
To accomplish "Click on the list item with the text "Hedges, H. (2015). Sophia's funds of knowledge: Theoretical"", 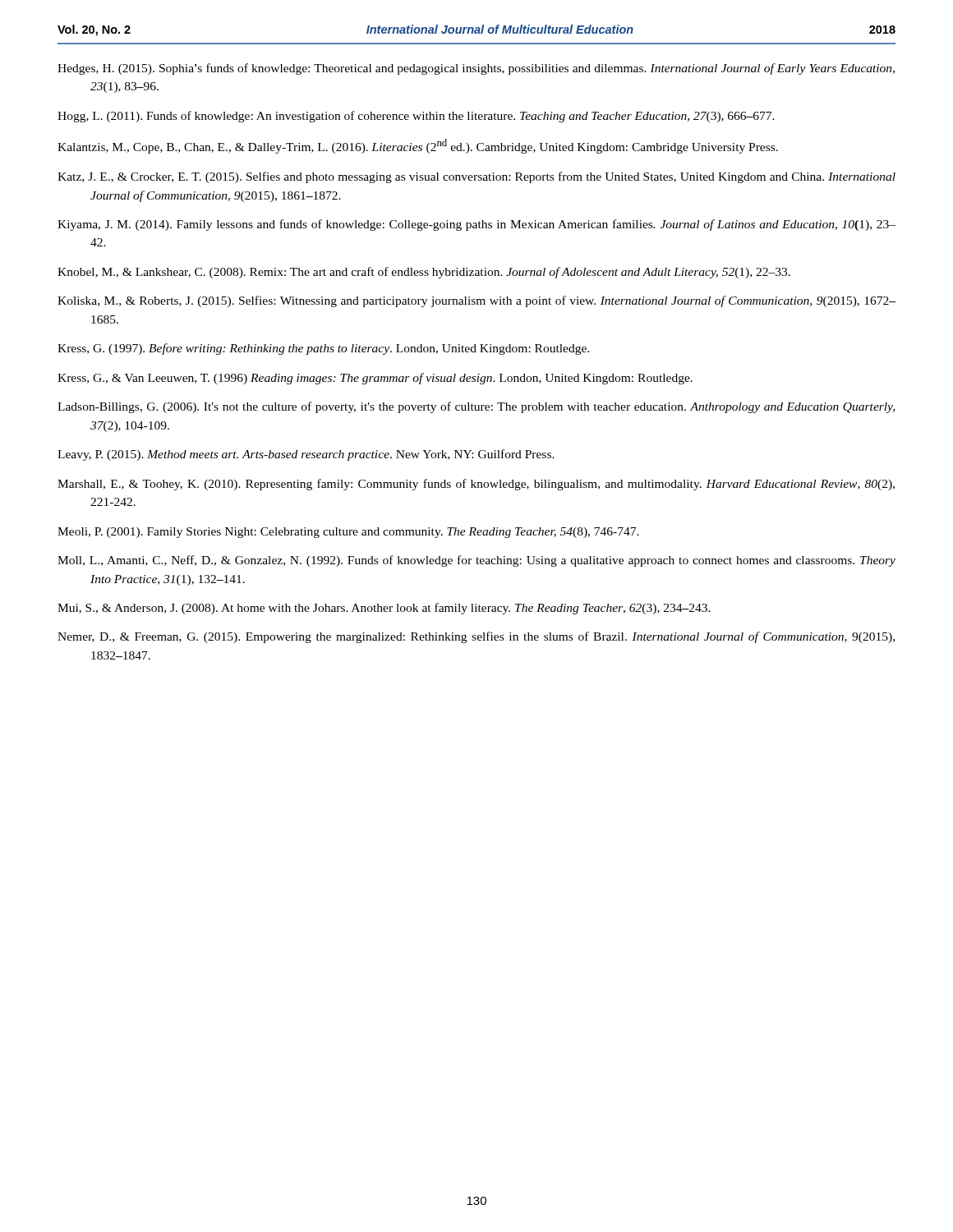I will click(x=476, y=78).
